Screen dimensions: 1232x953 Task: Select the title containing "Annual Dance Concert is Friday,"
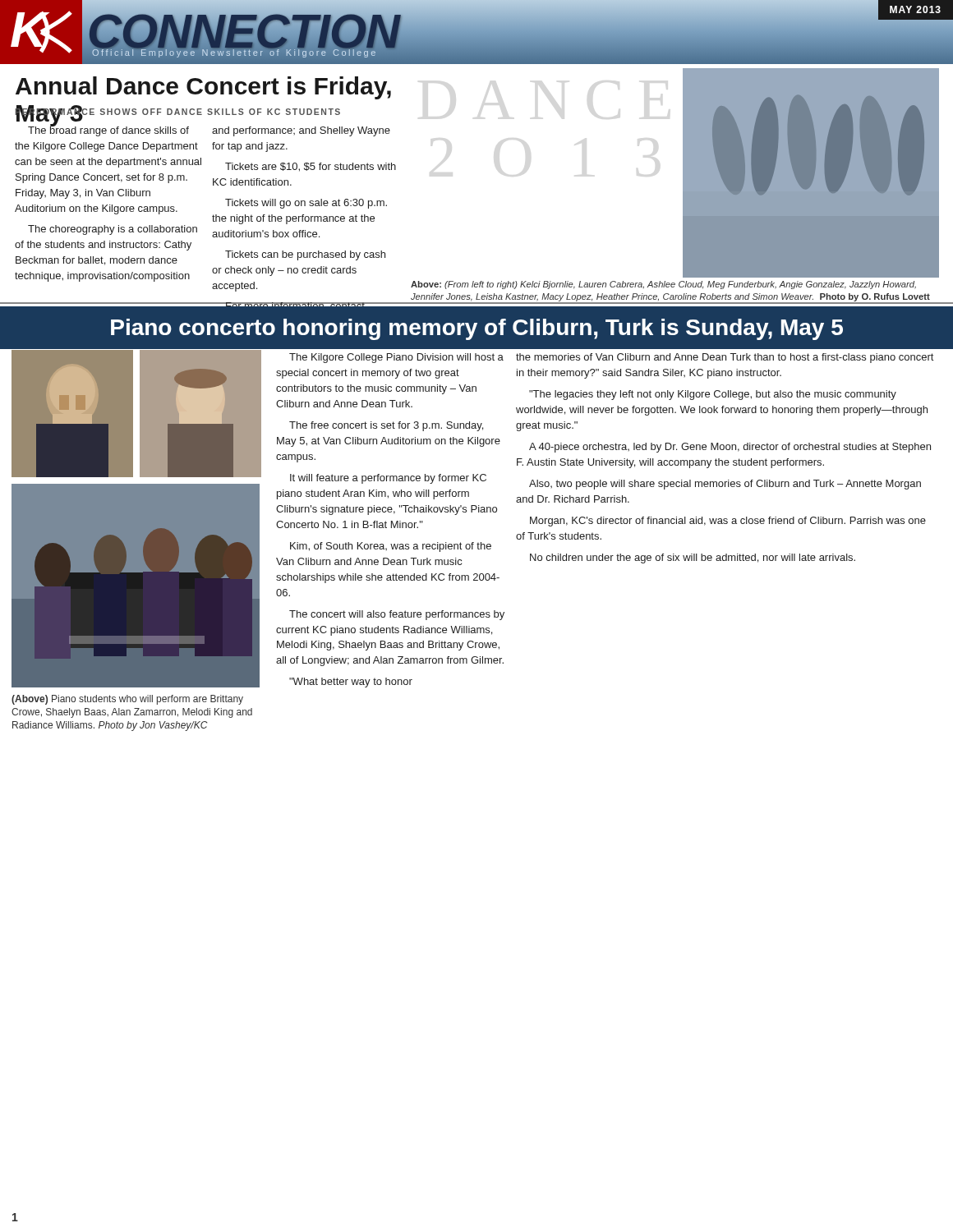[216, 99]
